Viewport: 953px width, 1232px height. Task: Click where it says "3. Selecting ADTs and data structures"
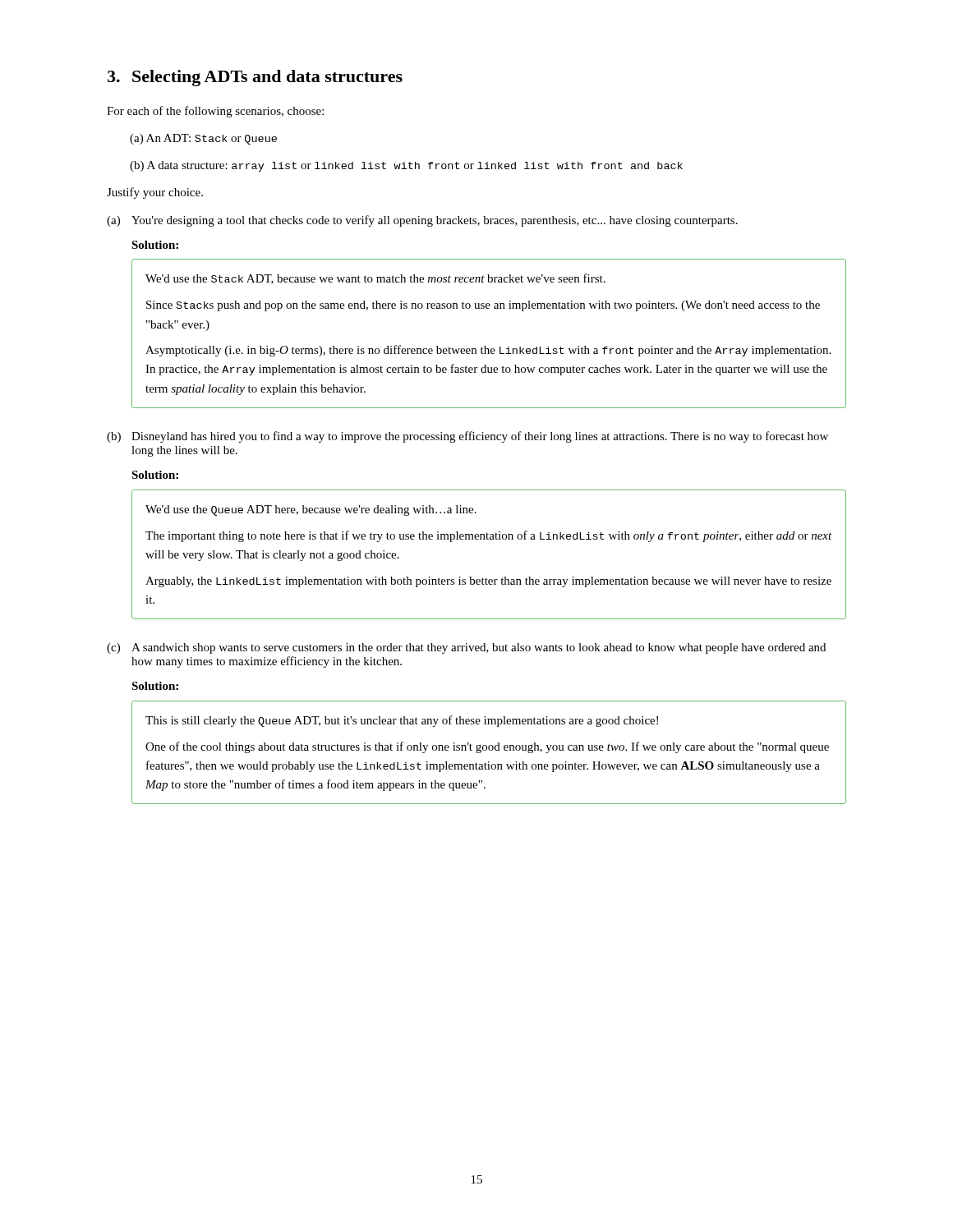tap(255, 78)
